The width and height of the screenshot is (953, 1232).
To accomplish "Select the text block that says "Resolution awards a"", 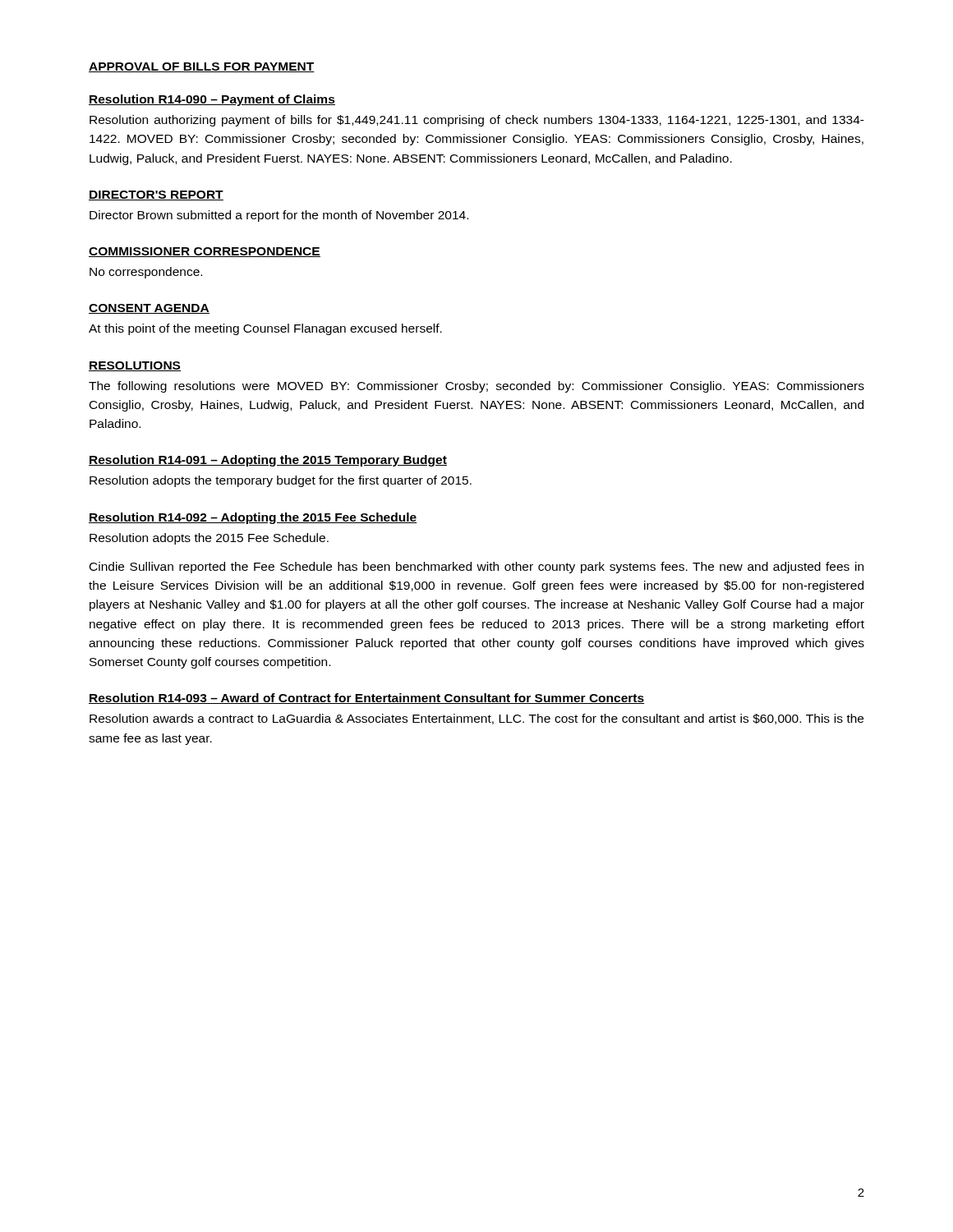I will [476, 728].
